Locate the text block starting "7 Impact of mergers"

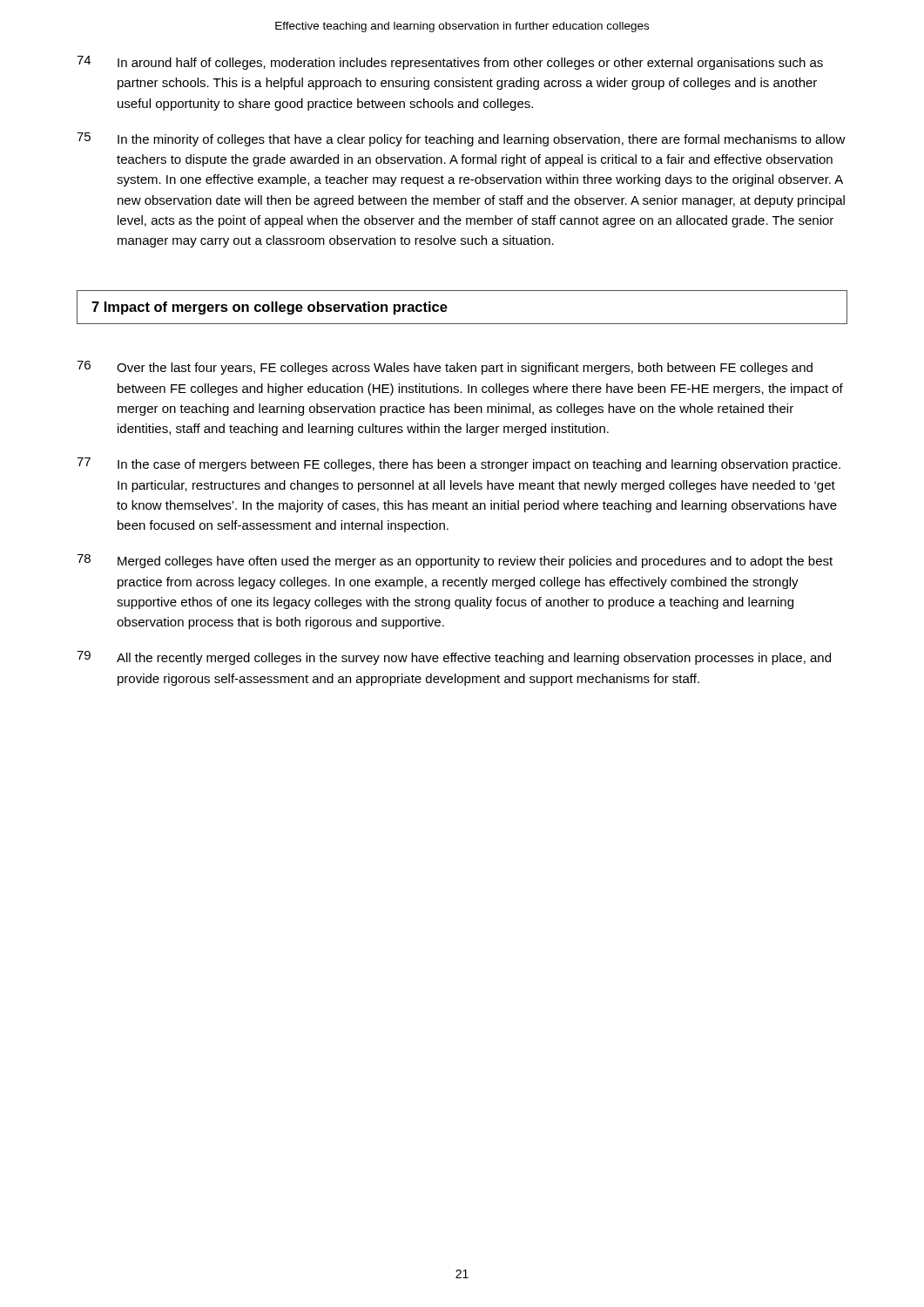[x=462, y=307]
